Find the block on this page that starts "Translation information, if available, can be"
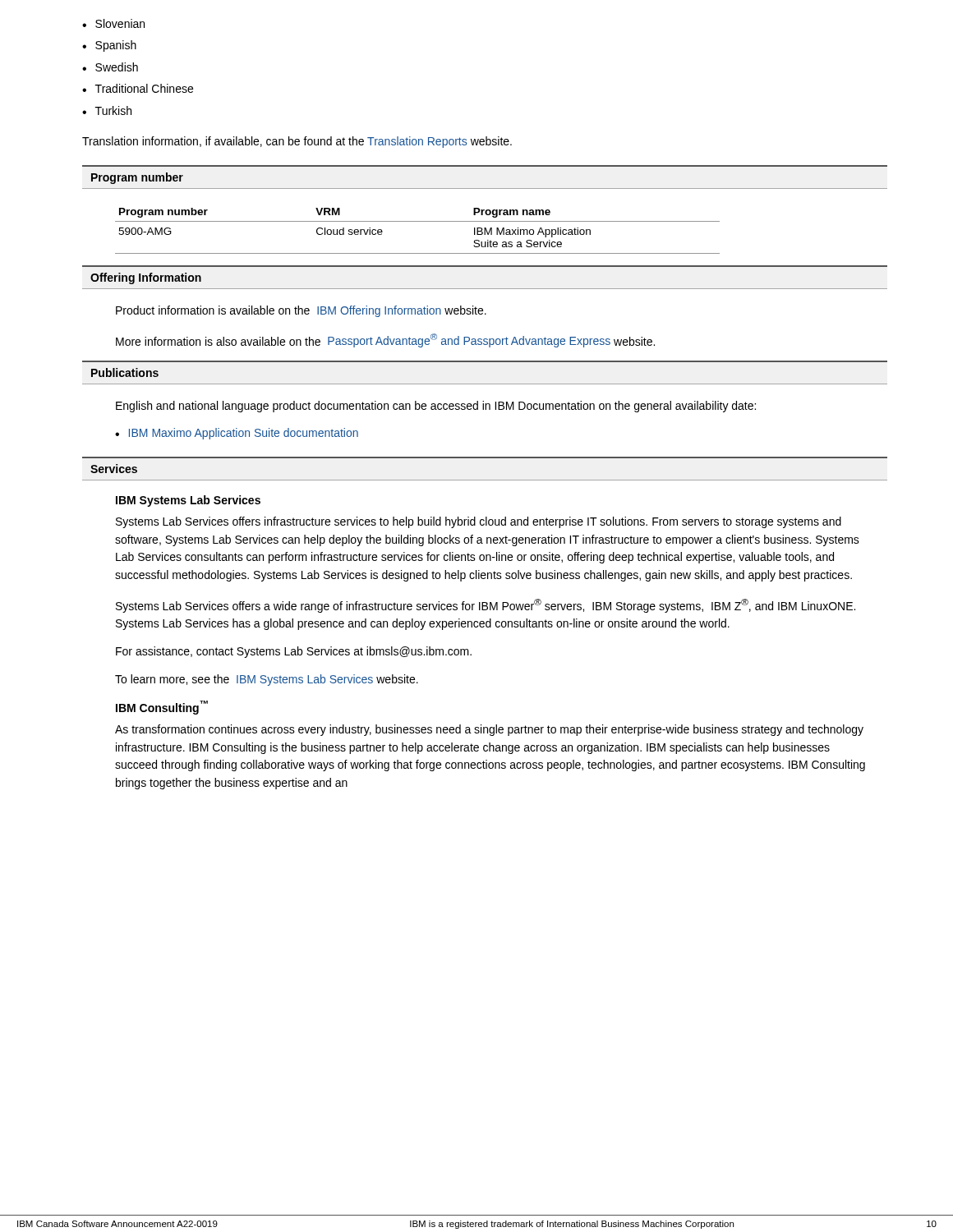Screen dimensions: 1232x953 (297, 141)
